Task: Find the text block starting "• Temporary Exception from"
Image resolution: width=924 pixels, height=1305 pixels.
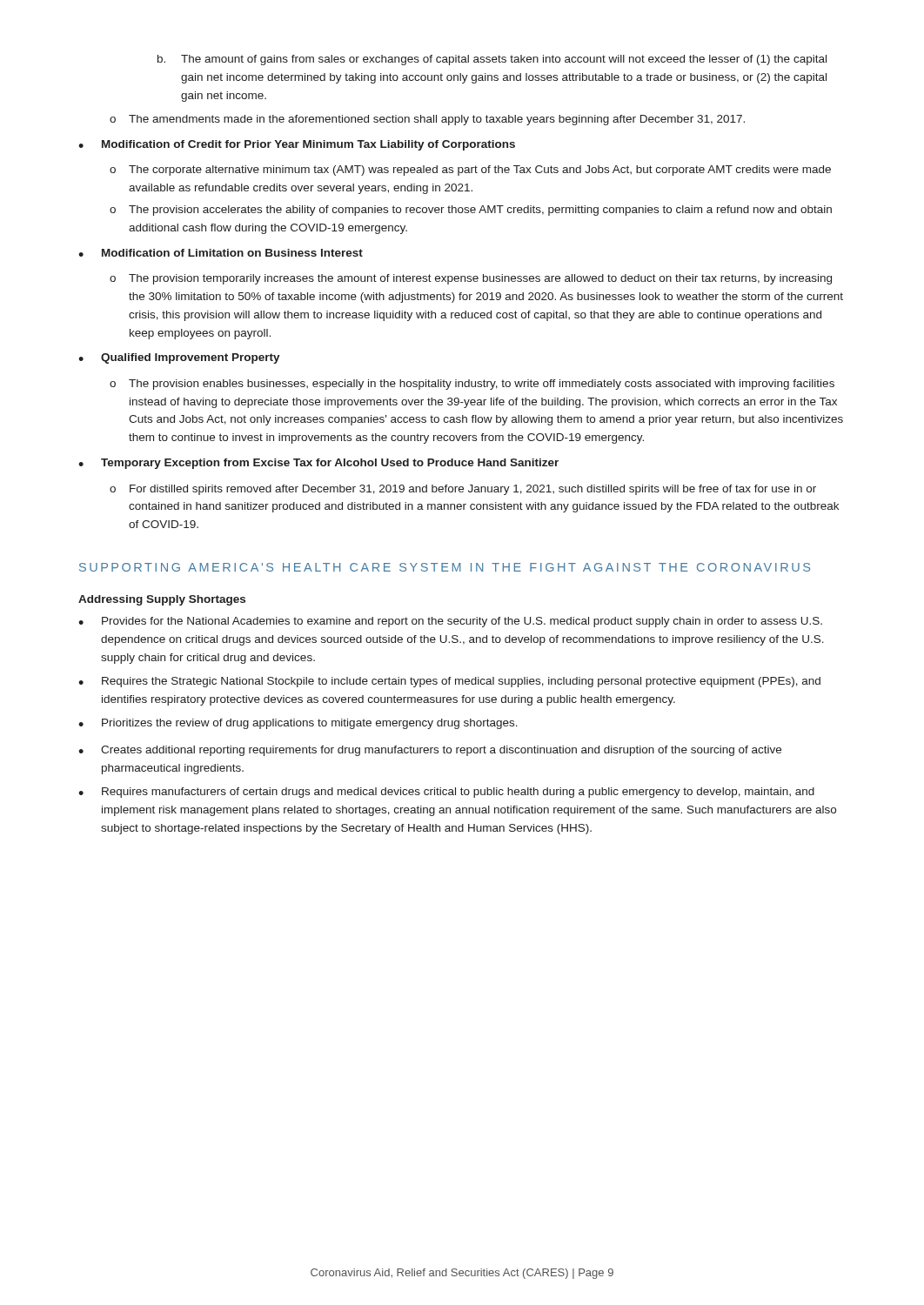Action: coord(462,465)
